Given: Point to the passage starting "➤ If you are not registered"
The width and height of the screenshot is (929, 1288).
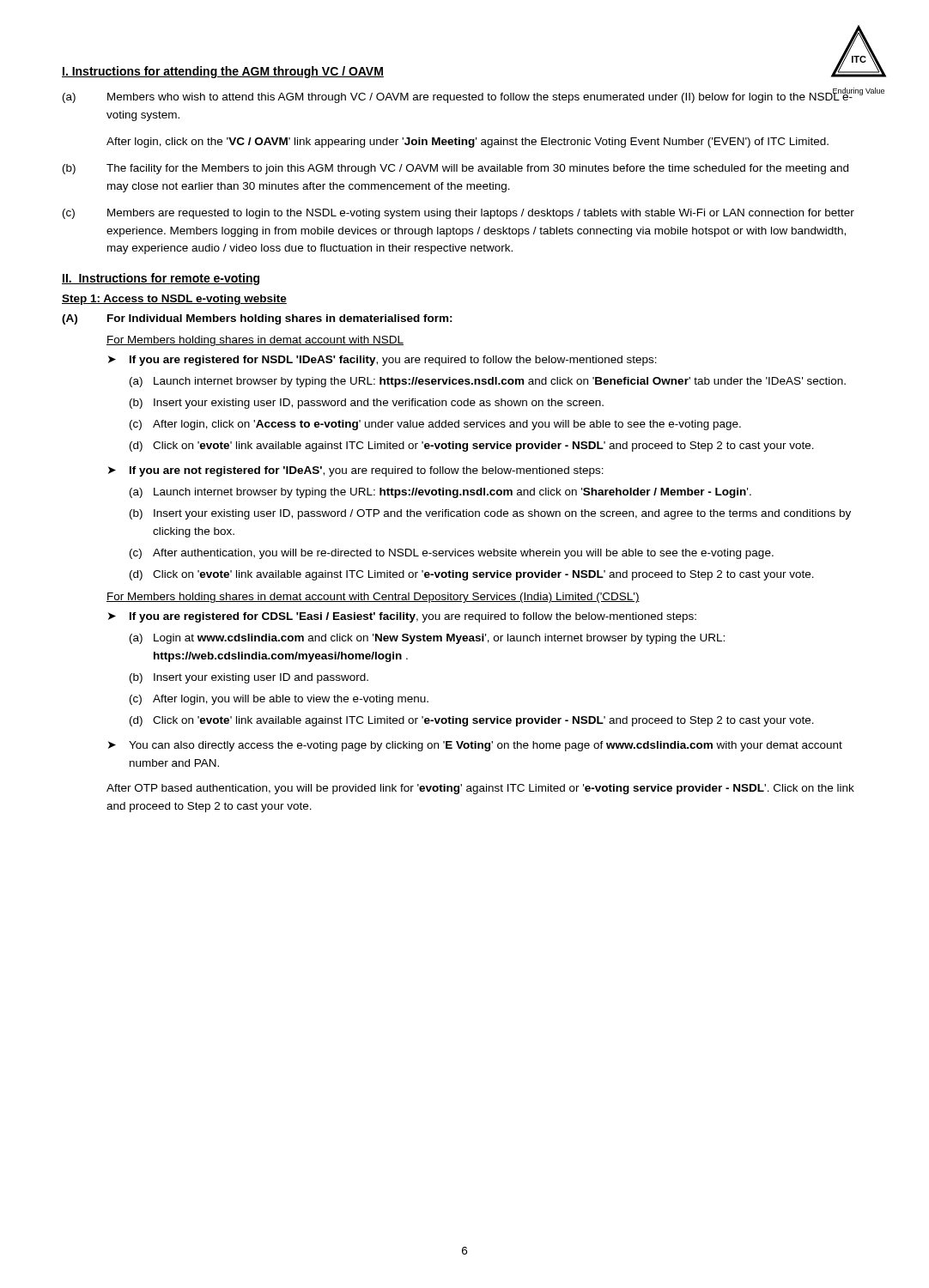Looking at the screenshot, I should (x=487, y=471).
